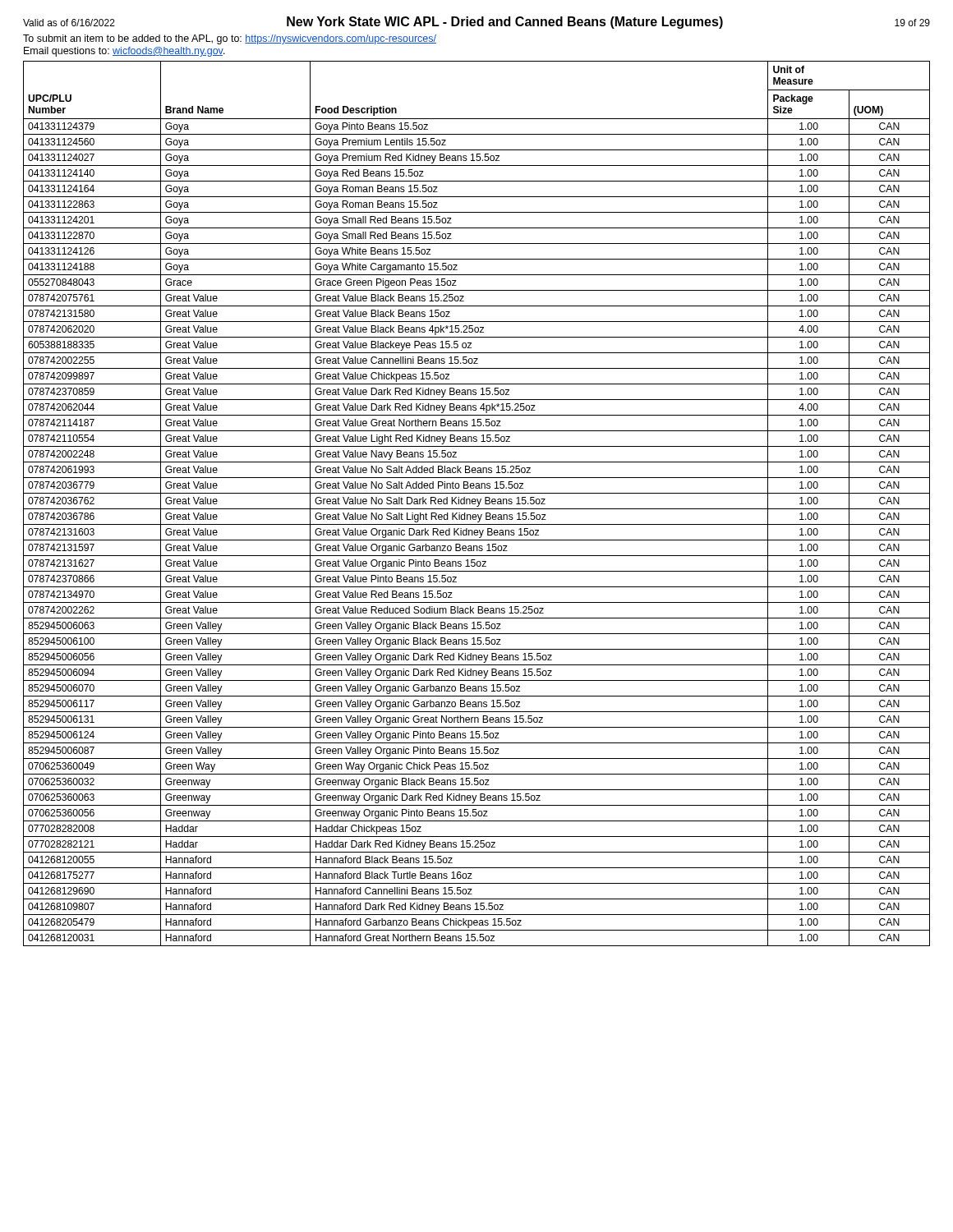The width and height of the screenshot is (953, 1232).
Task: Locate the block of text that opens with "Email questions to:"
Action: pyautogui.click(x=124, y=51)
